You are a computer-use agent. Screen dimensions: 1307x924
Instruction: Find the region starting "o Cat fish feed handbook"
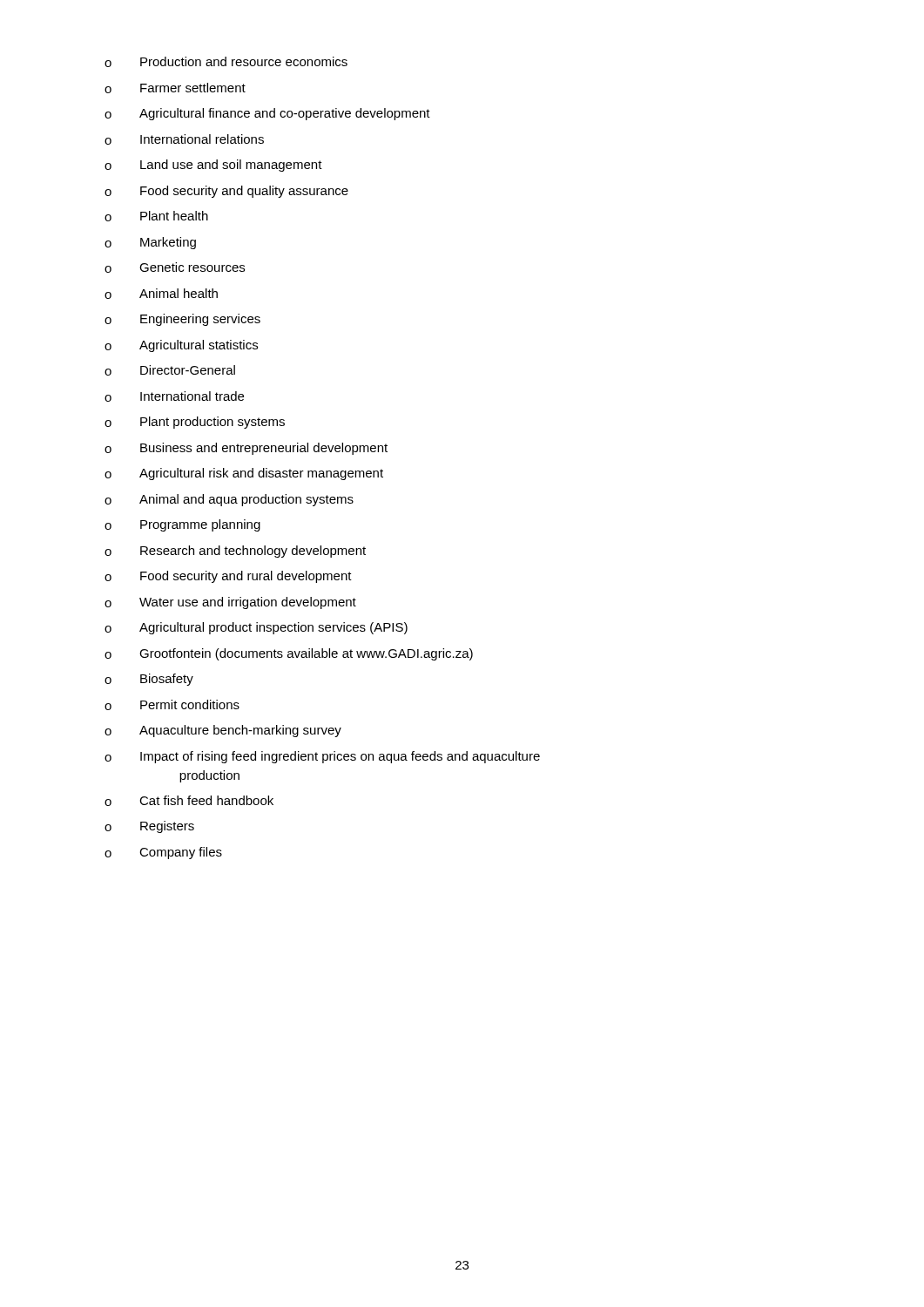tap(189, 801)
